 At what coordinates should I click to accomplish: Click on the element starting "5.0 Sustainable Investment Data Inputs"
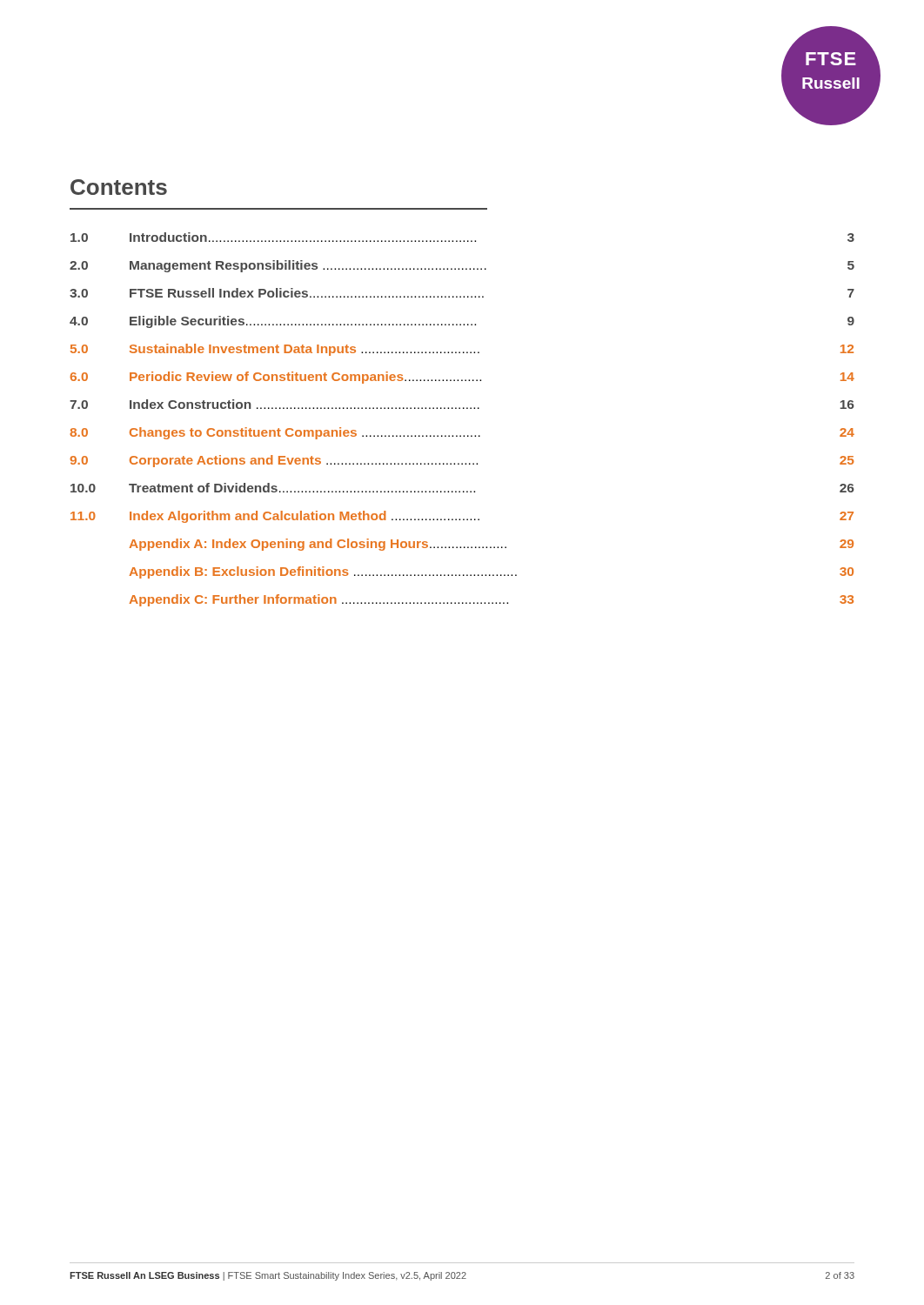pos(462,349)
